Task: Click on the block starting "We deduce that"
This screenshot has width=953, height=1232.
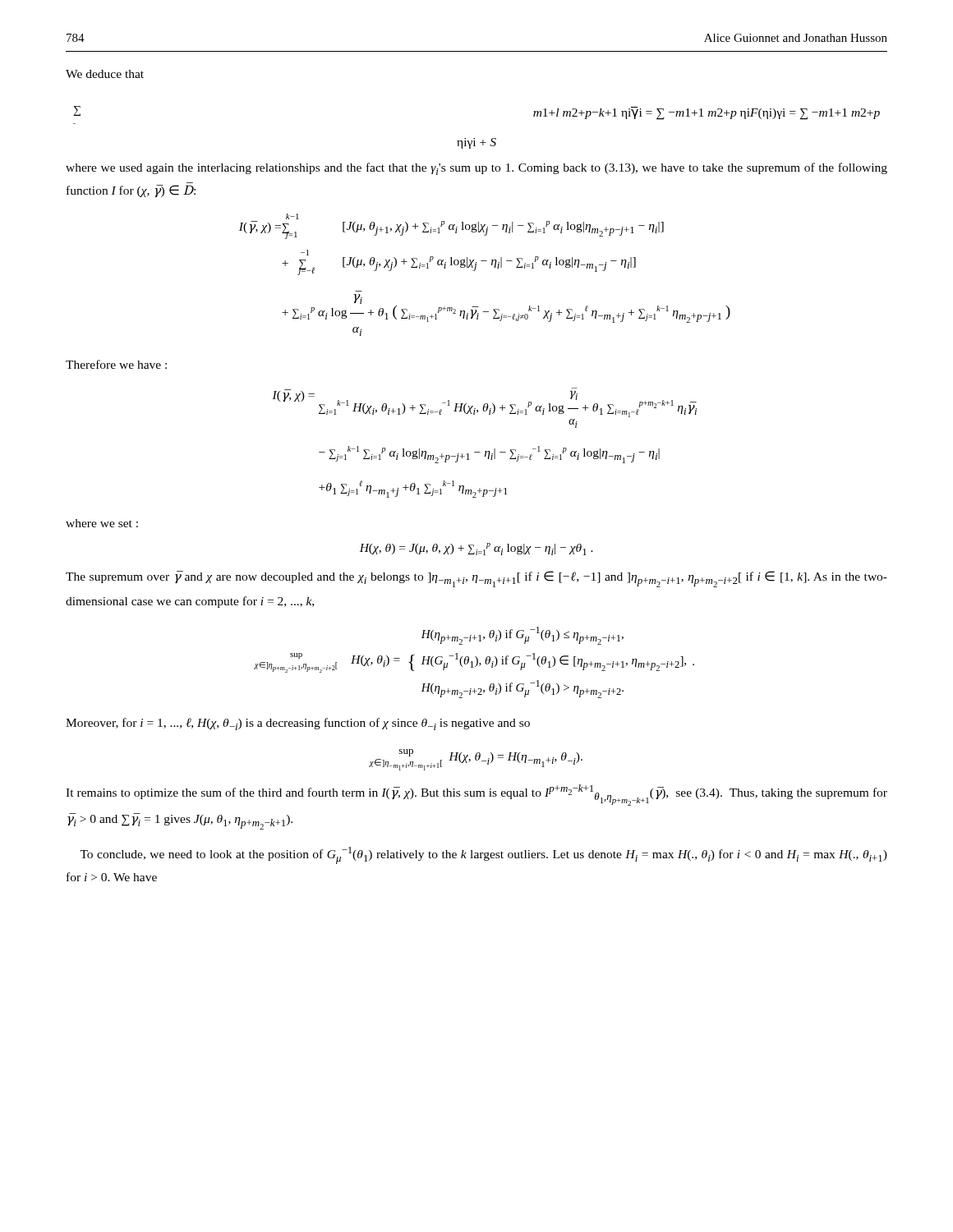Action: pos(105,73)
